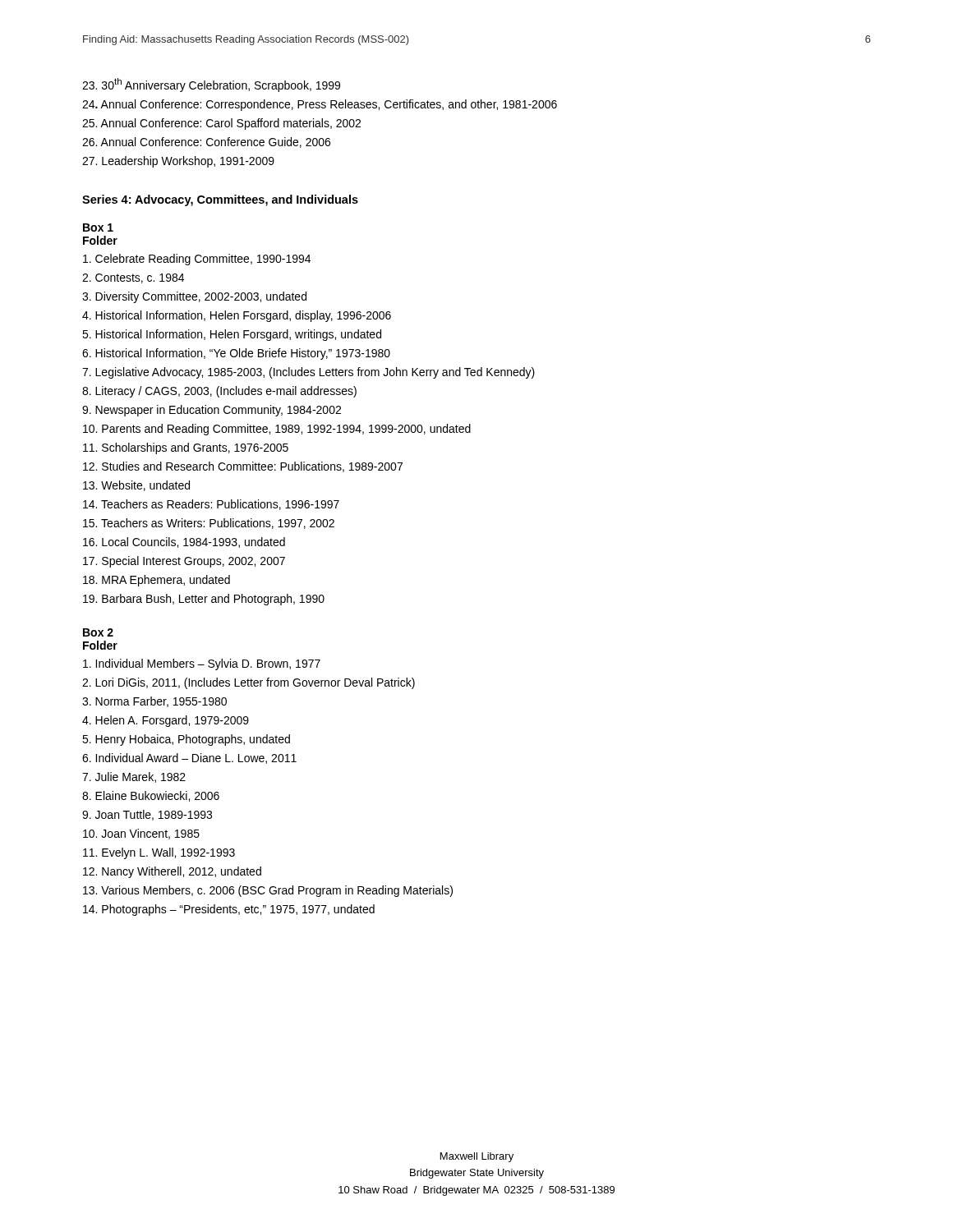Select the list item with the text "13. Various Members,"

pyautogui.click(x=268, y=890)
